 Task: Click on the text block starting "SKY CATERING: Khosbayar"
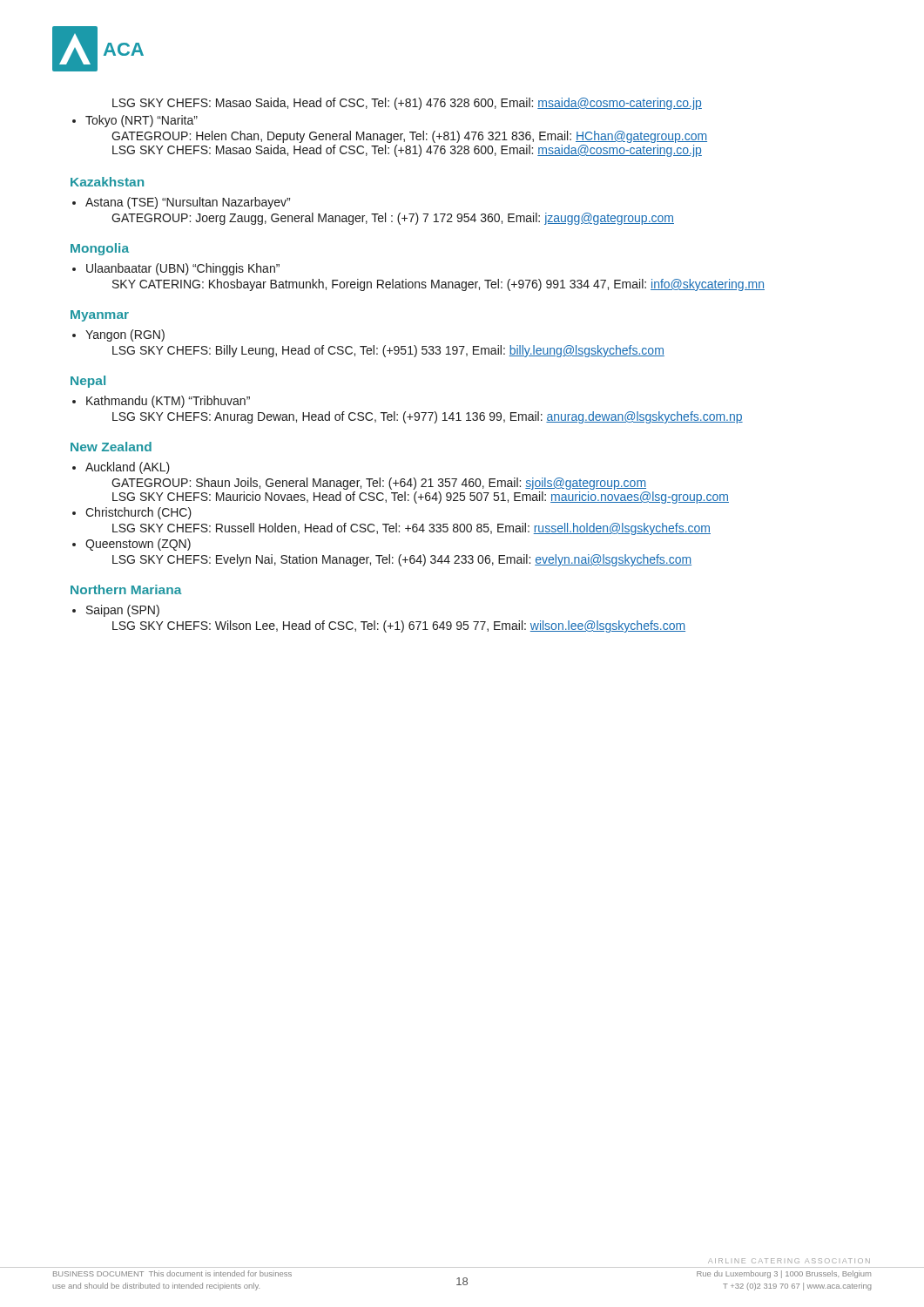(x=483, y=284)
